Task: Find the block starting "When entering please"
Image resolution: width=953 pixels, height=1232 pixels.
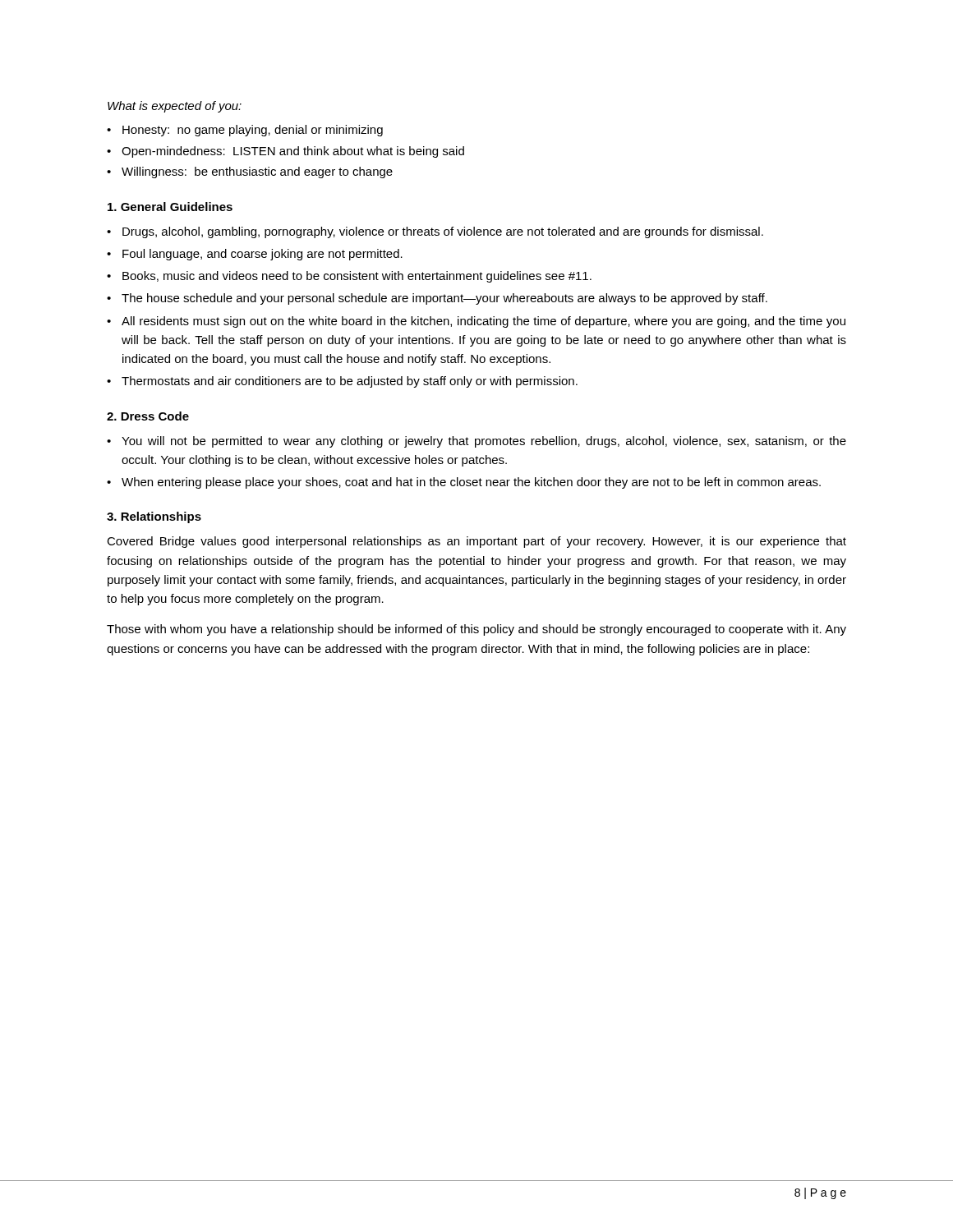Action: click(472, 482)
